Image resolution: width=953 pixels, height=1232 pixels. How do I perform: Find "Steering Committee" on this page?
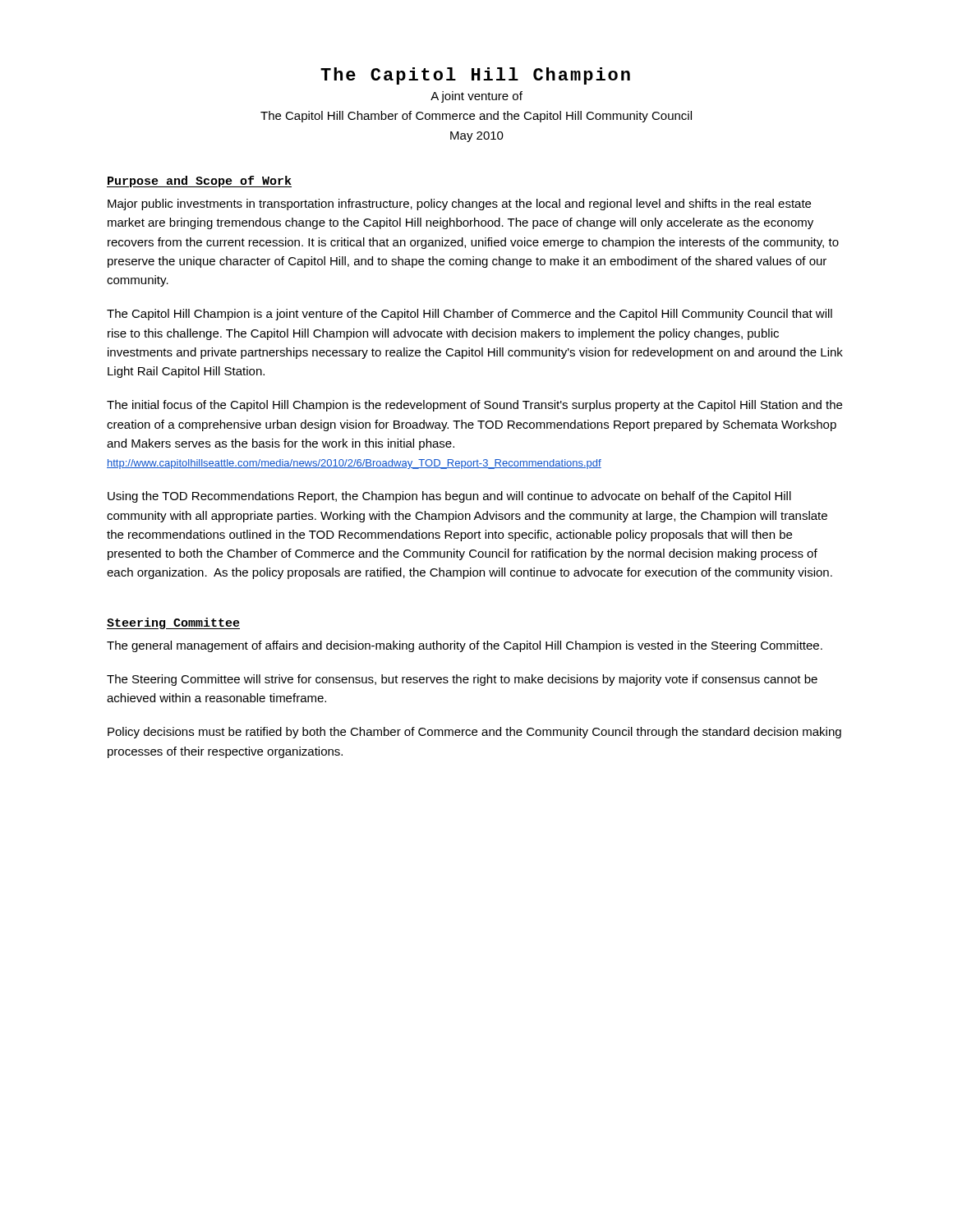point(173,623)
